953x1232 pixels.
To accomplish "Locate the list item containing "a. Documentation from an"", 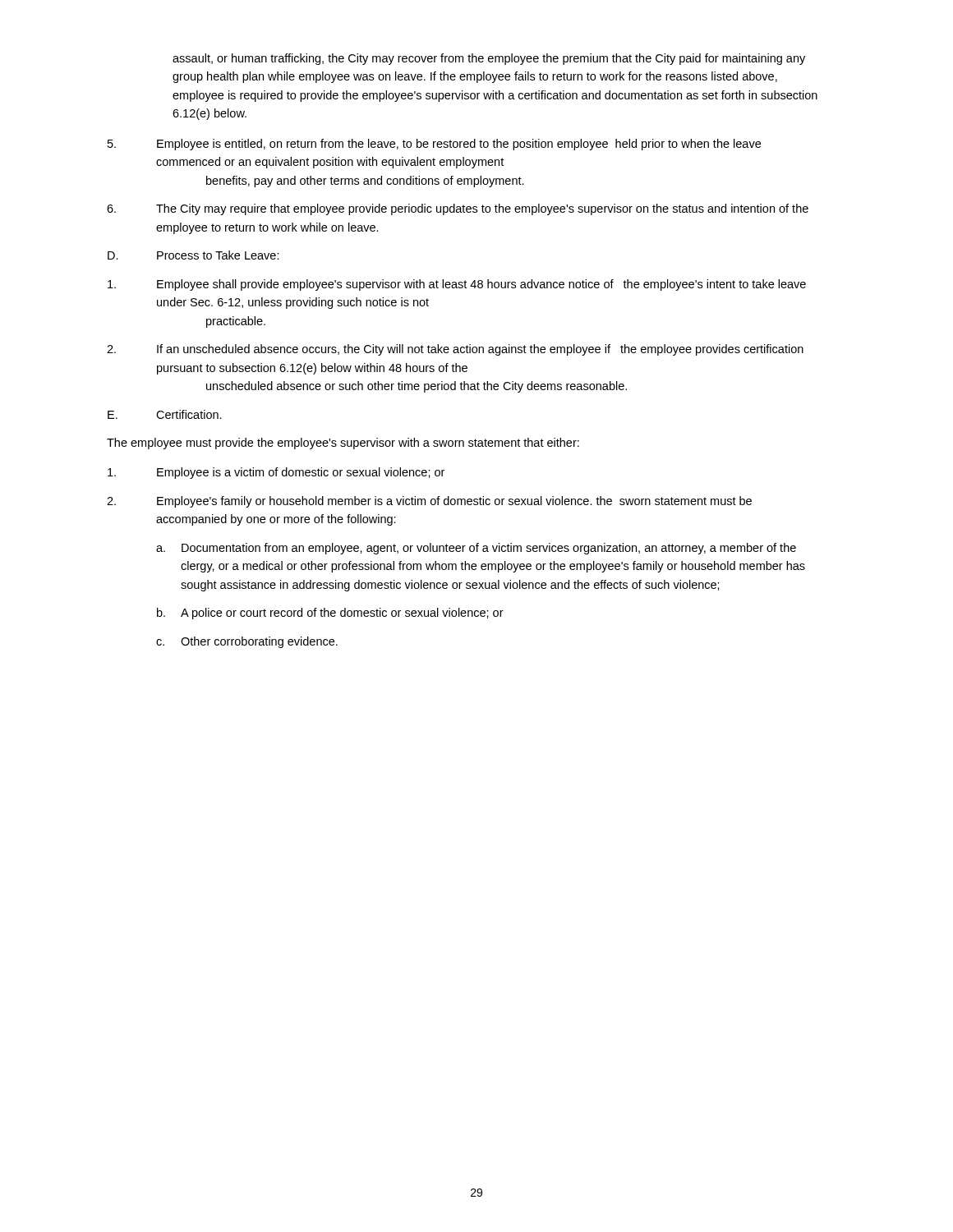I will click(489, 566).
